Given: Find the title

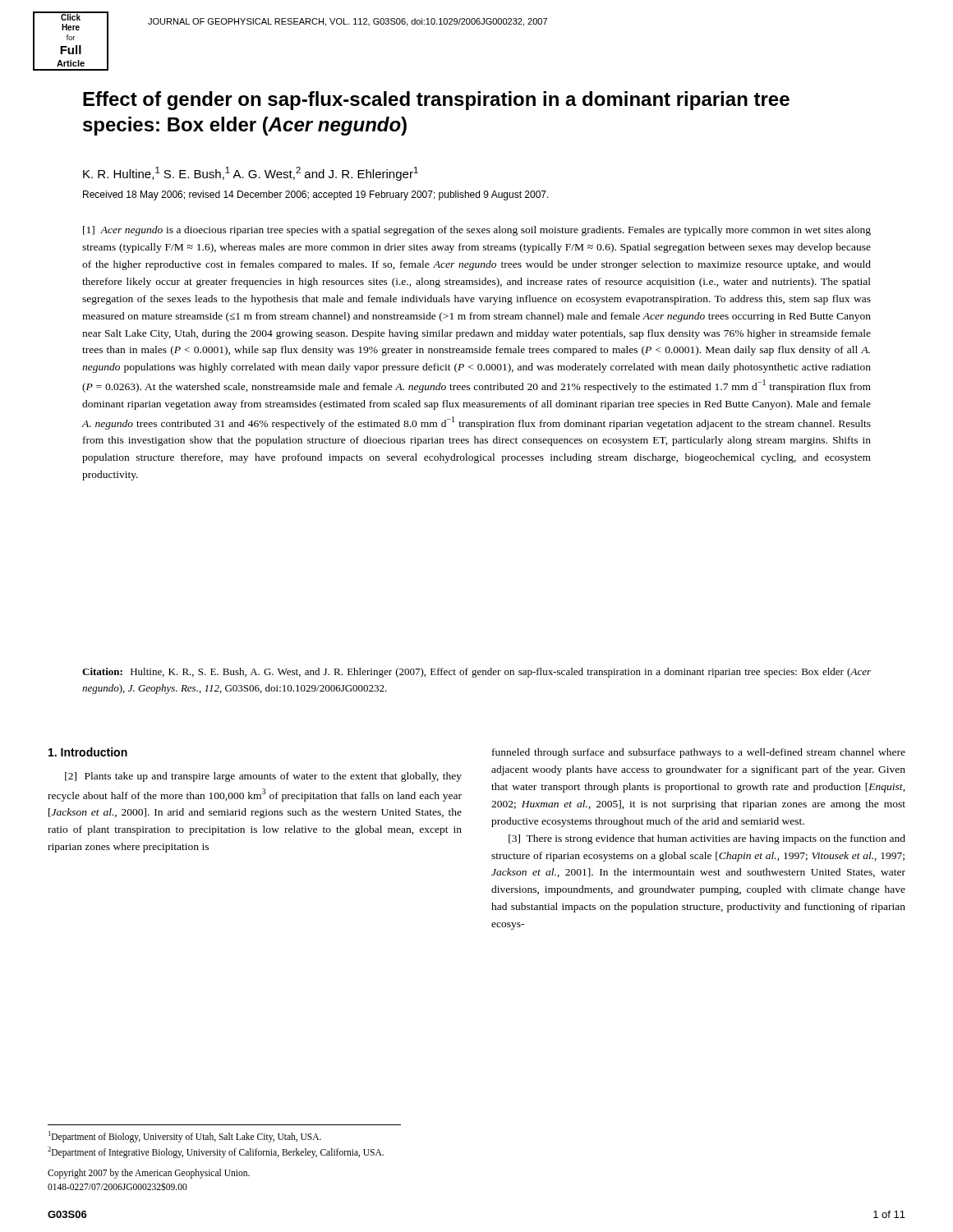Looking at the screenshot, I should (x=436, y=112).
